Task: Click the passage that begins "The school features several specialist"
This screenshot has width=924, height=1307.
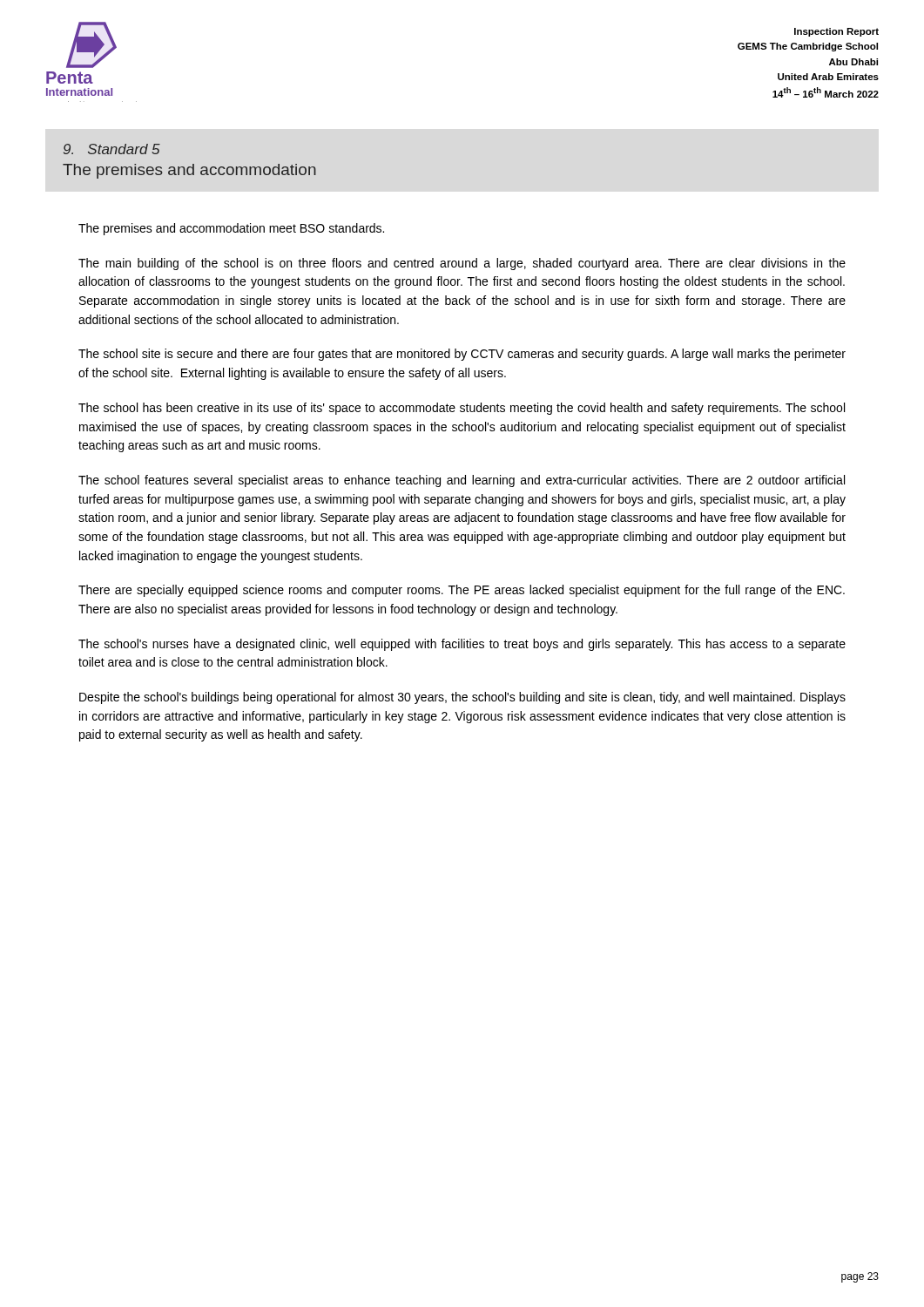Action: coord(462,519)
